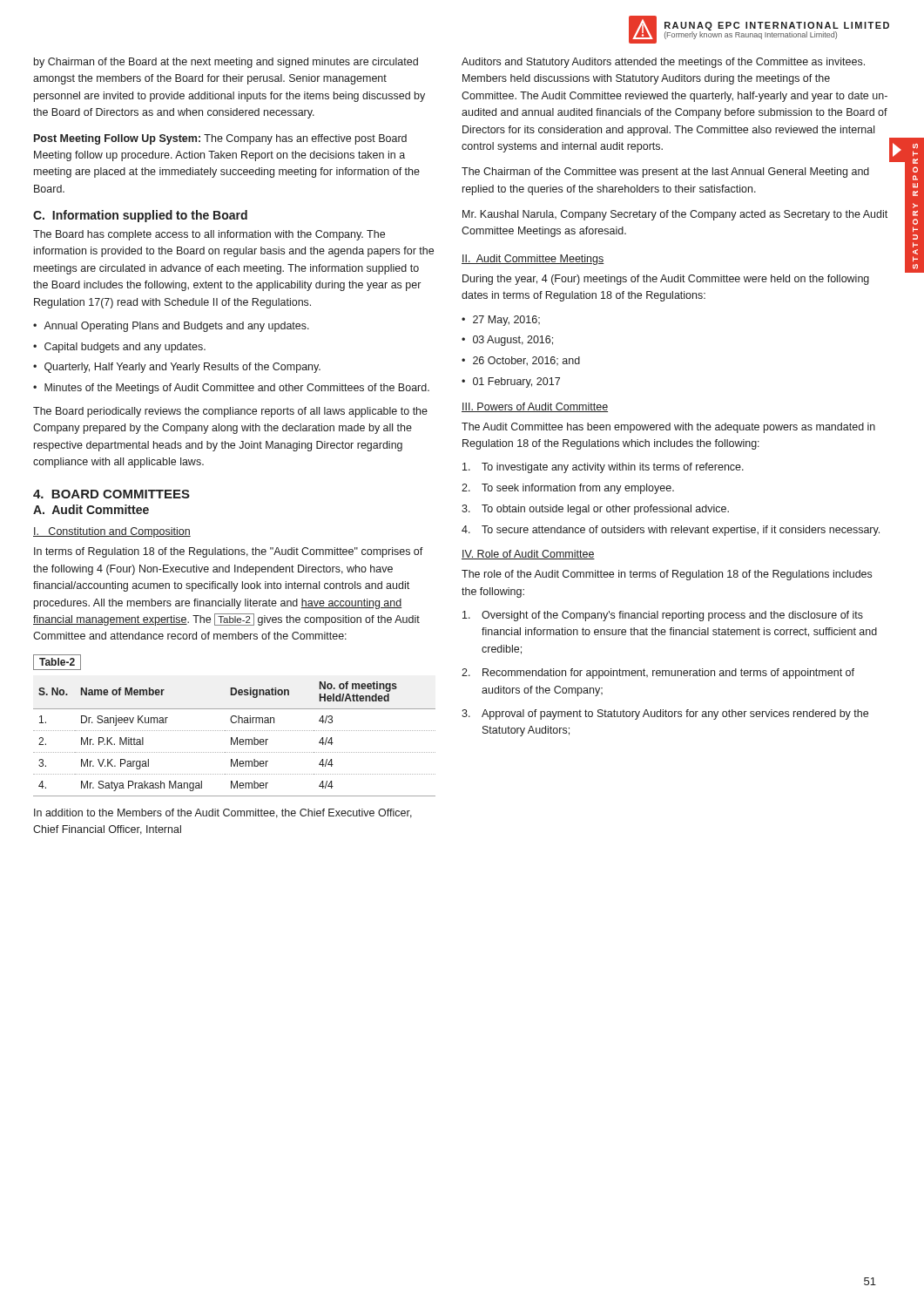
Task: Locate the block of text that opens with "•Quarterly, Half Yearly and Yearly Results of the"
Action: (x=177, y=367)
